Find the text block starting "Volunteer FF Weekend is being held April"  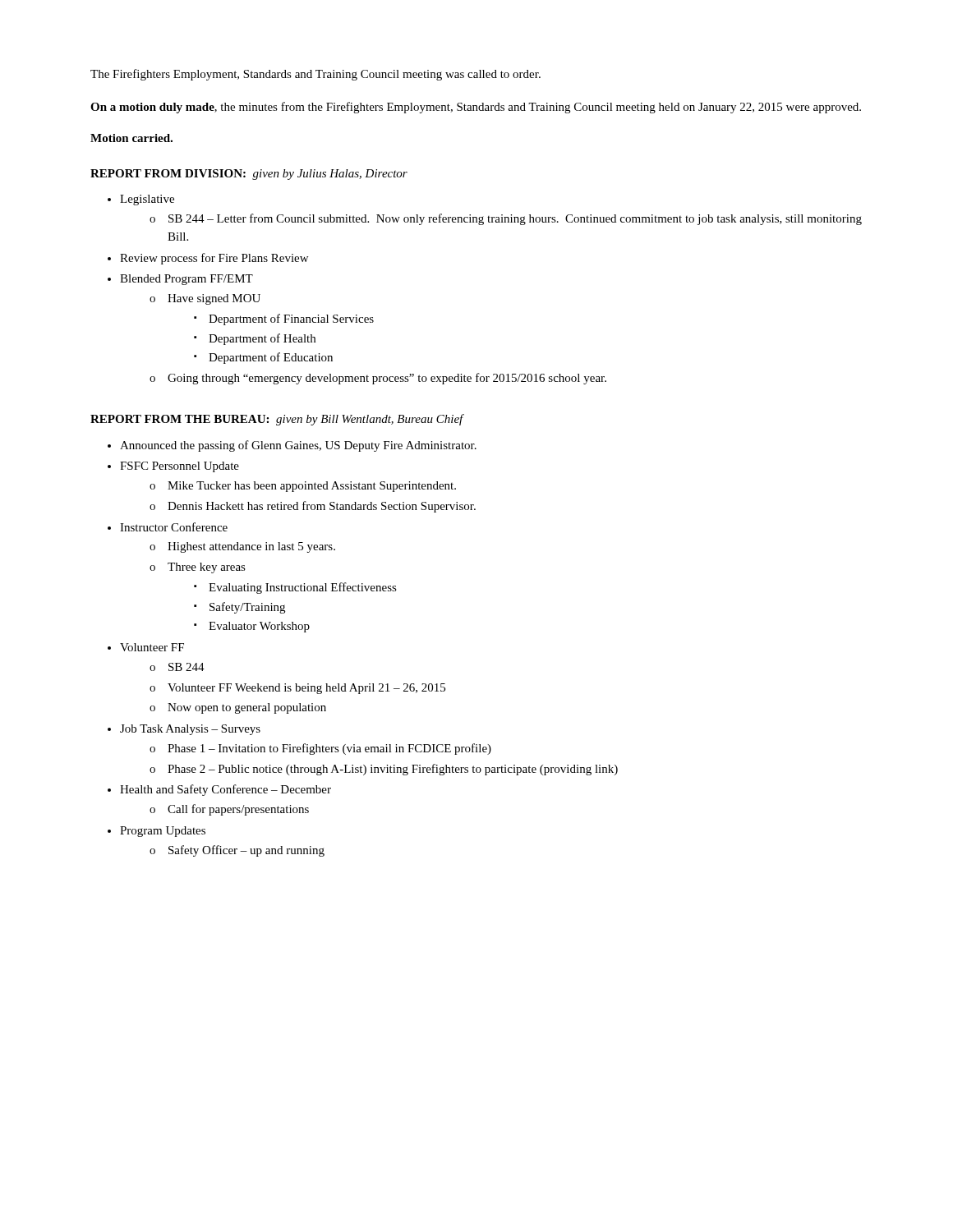point(307,687)
